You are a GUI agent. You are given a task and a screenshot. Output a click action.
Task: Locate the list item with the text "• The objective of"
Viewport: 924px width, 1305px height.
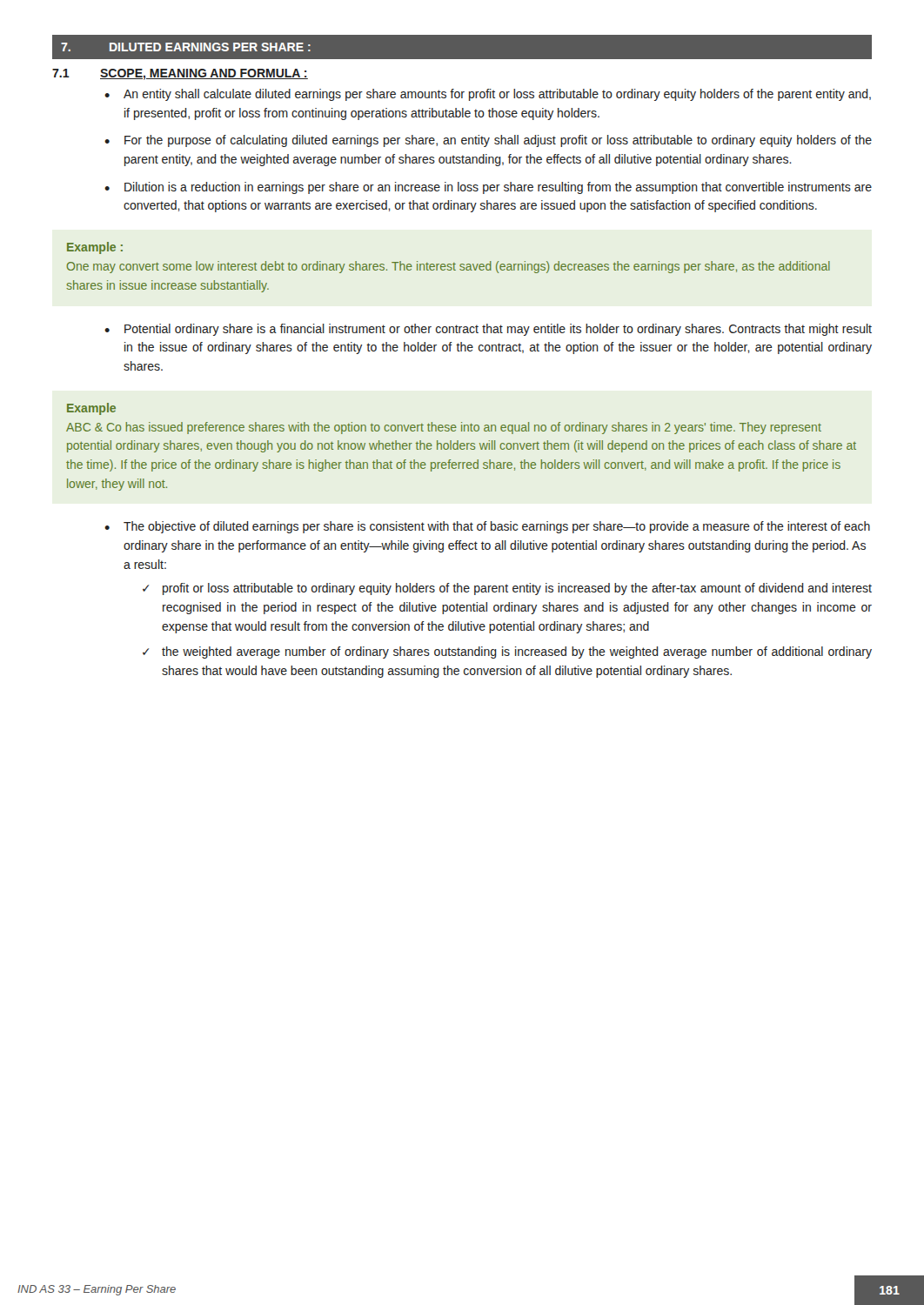pos(488,603)
